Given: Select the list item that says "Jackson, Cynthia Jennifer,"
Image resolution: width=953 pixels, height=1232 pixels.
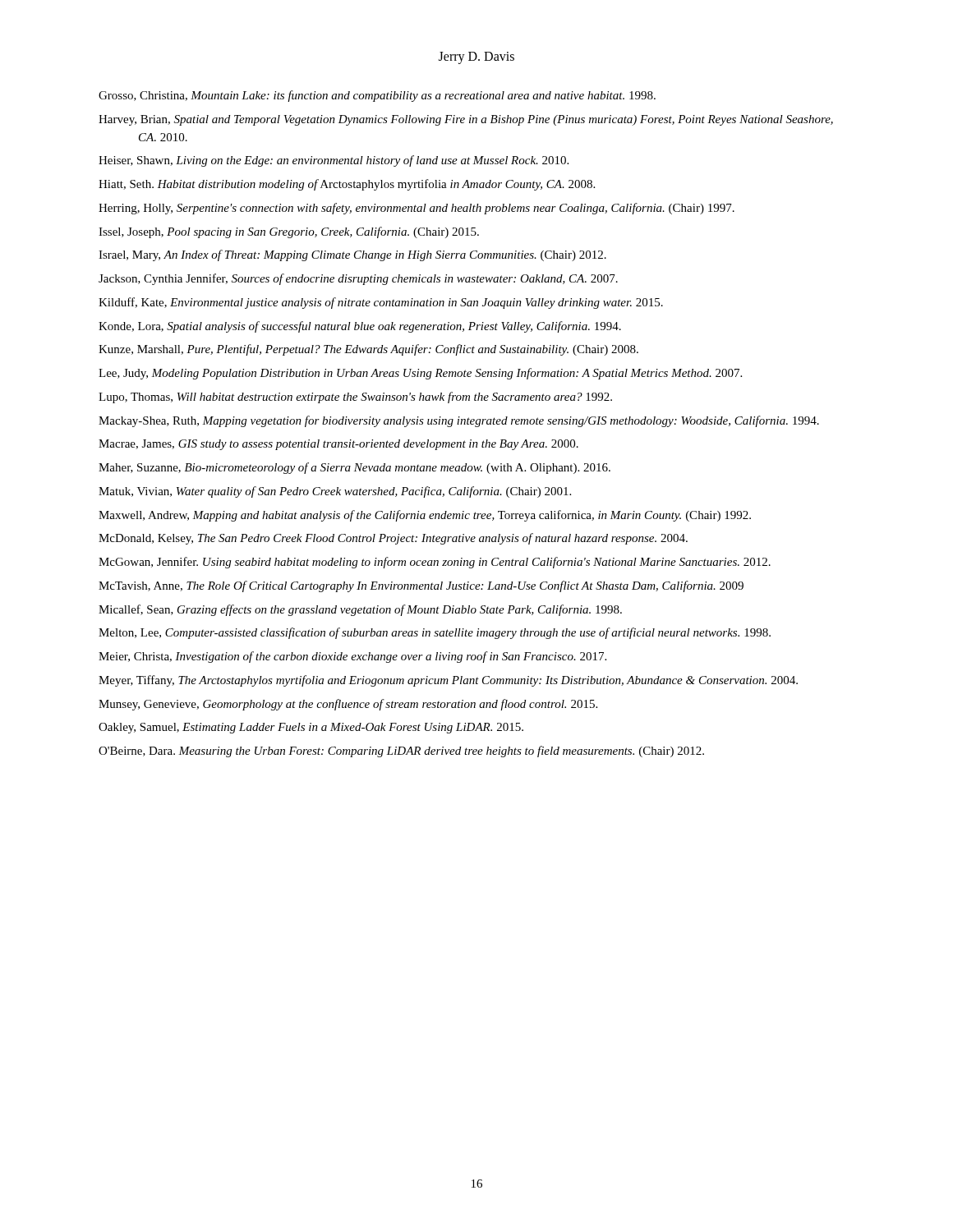Looking at the screenshot, I should pos(358,278).
